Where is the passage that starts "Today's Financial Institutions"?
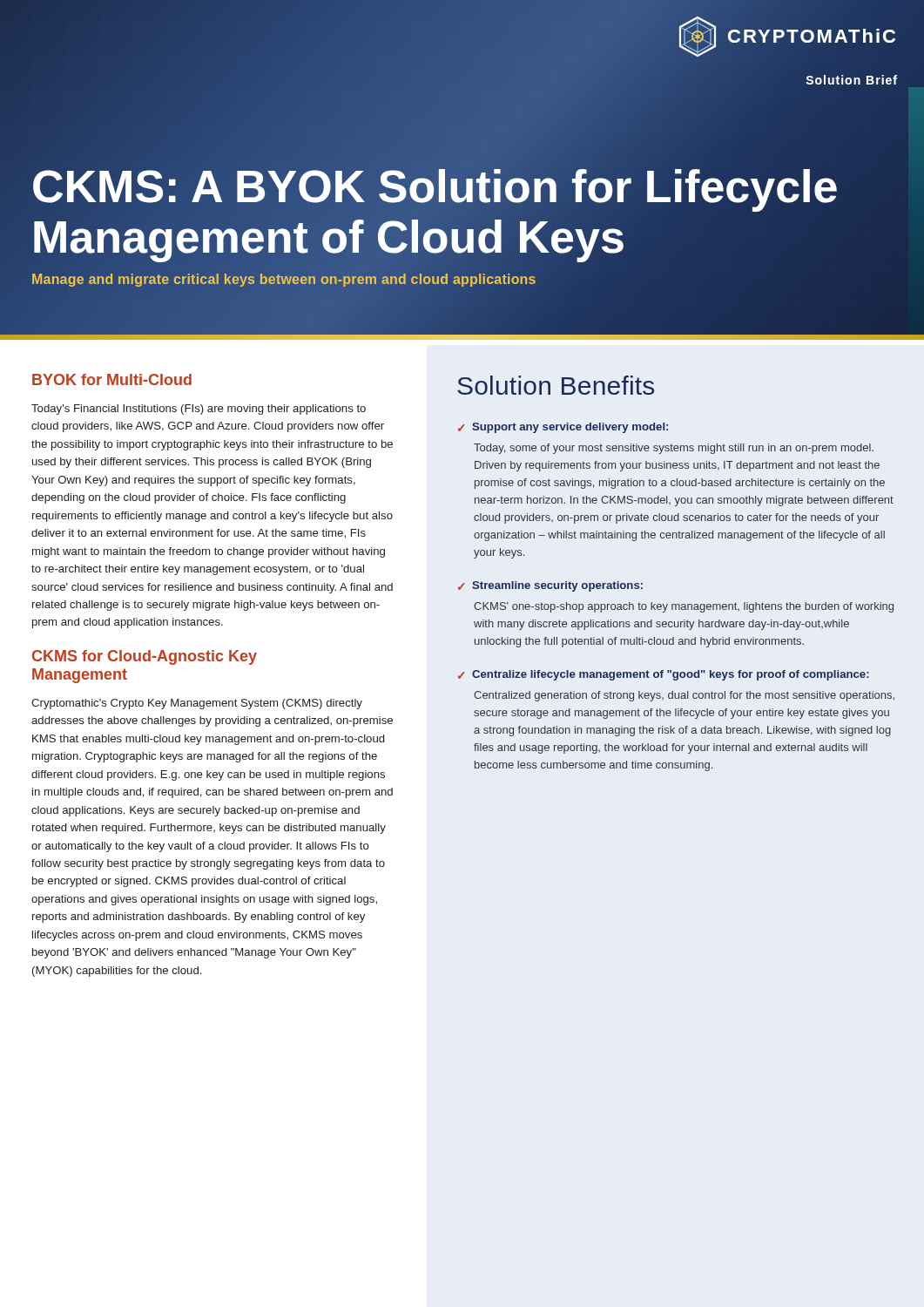The width and height of the screenshot is (924, 1307). (213, 516)
